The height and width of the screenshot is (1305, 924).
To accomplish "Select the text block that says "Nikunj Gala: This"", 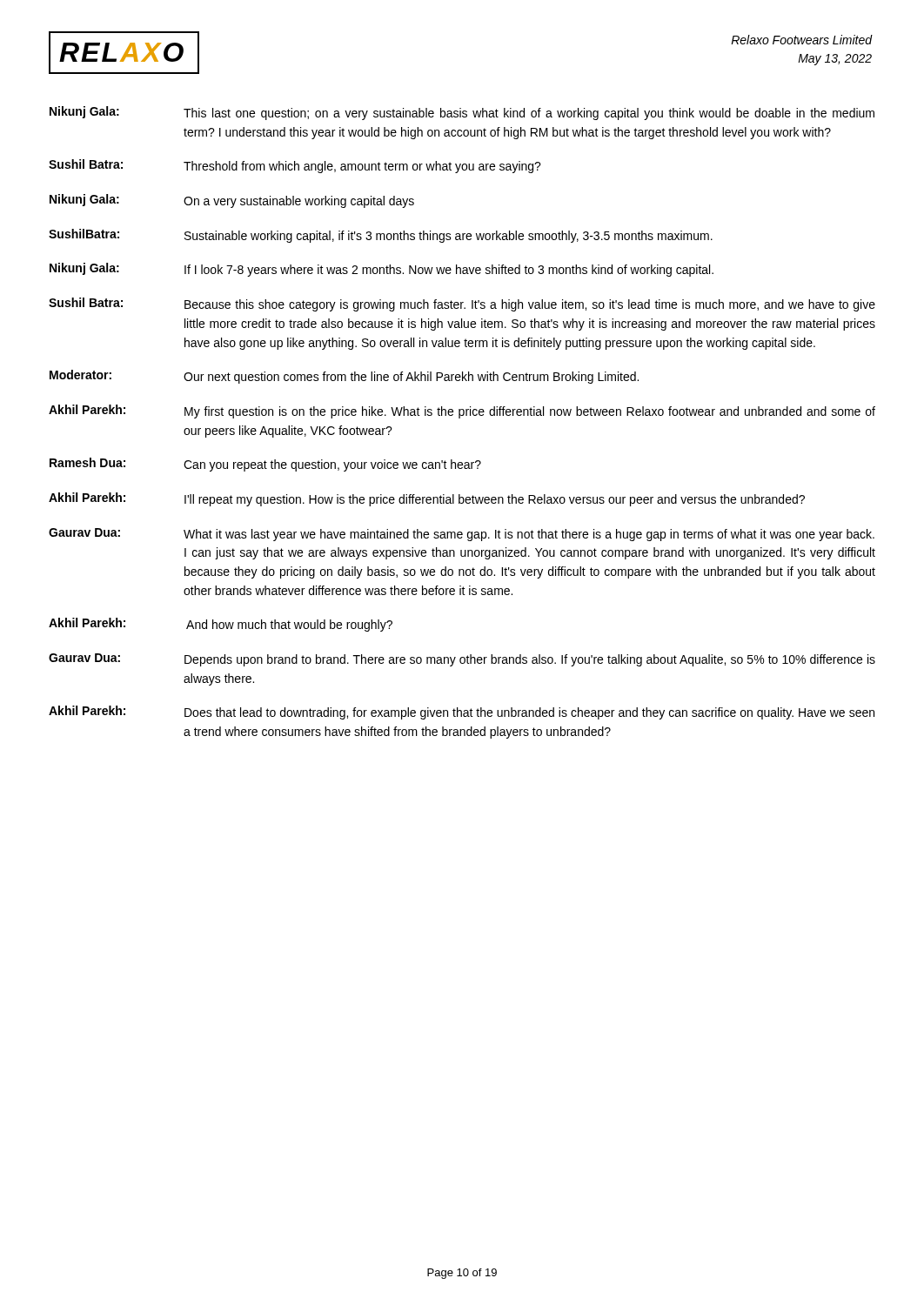I will coord(462,123).
